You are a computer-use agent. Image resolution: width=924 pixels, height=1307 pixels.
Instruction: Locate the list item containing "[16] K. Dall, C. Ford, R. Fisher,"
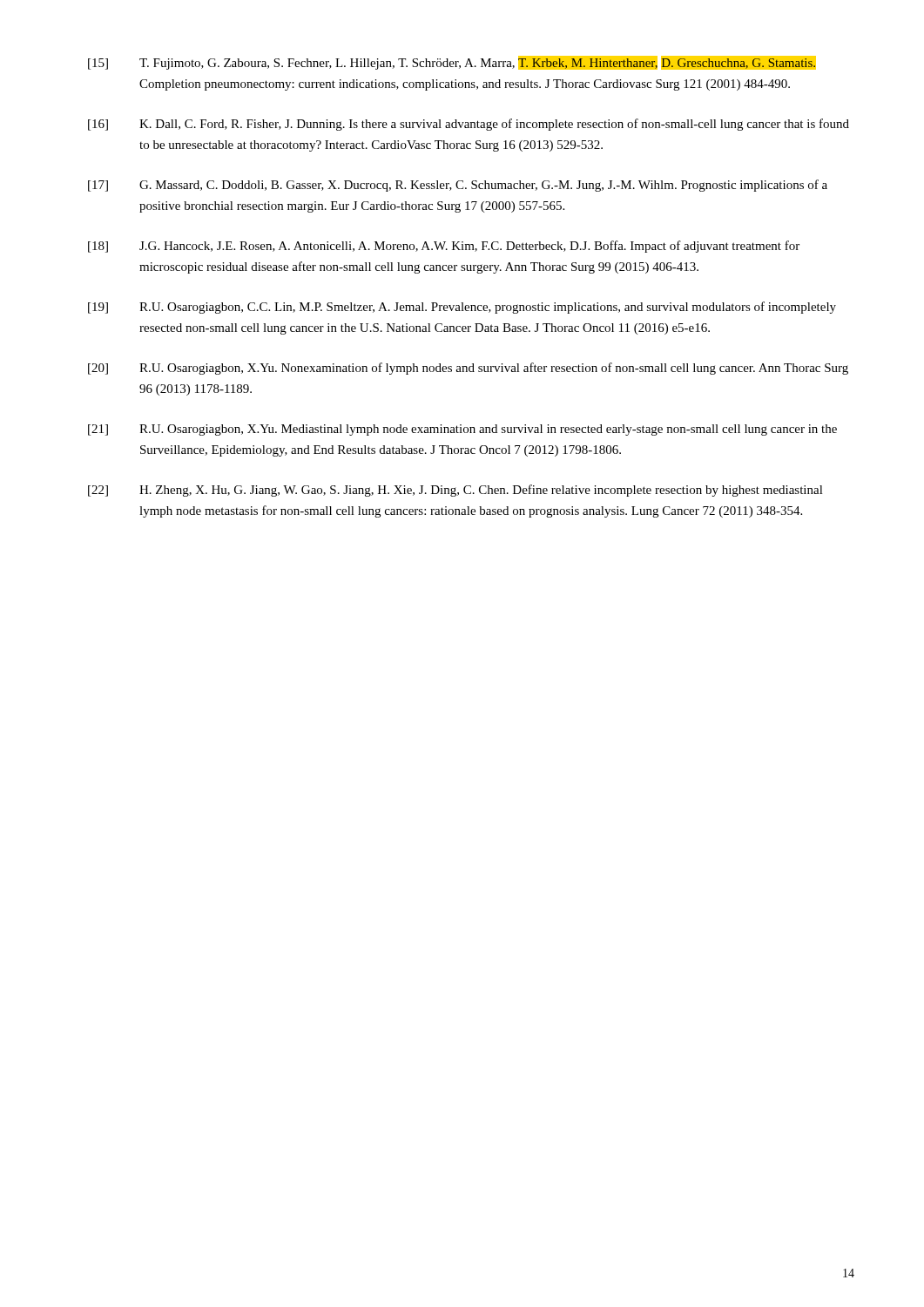(471, 134)
